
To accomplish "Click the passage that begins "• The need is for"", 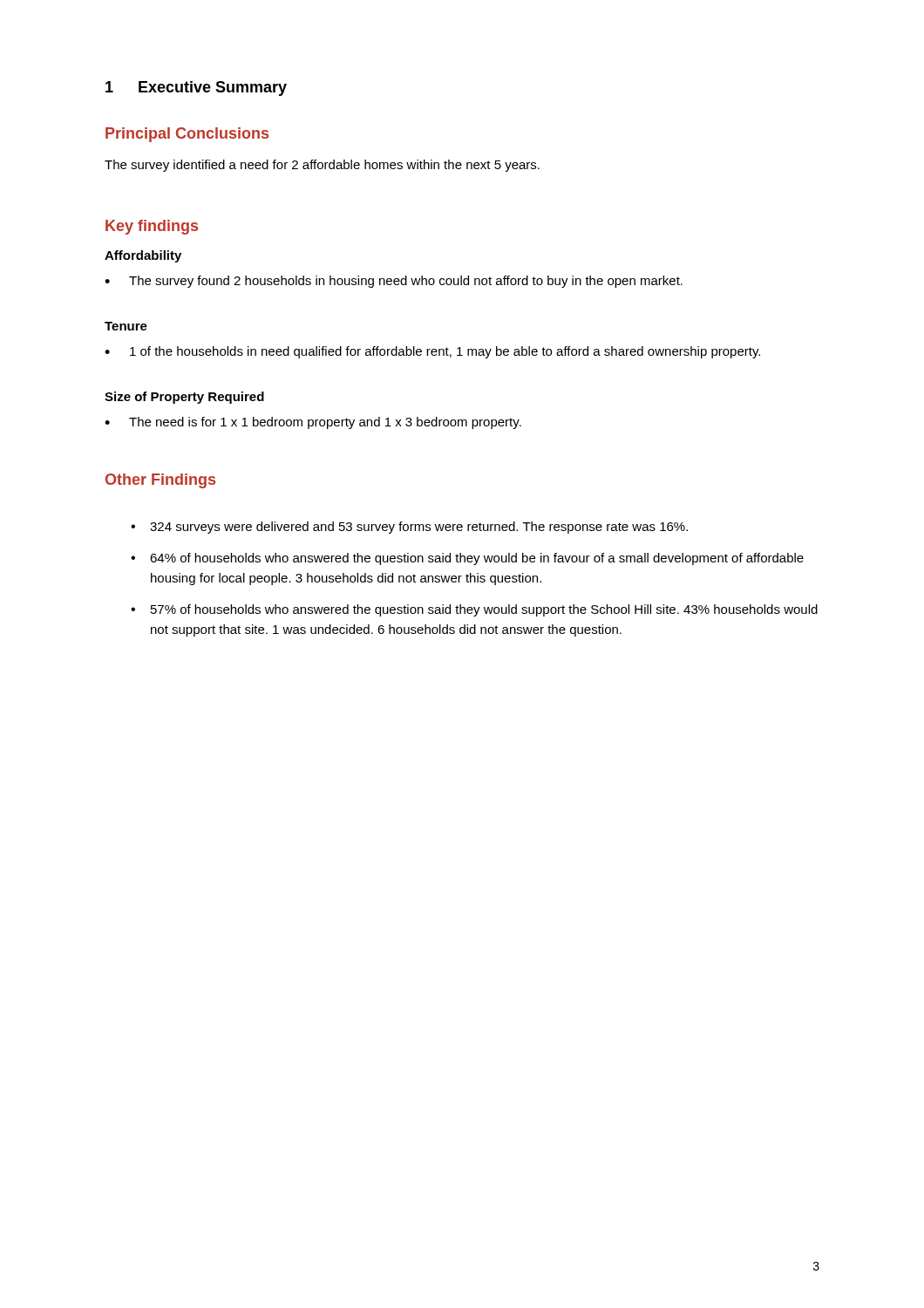I will [462, 423].
